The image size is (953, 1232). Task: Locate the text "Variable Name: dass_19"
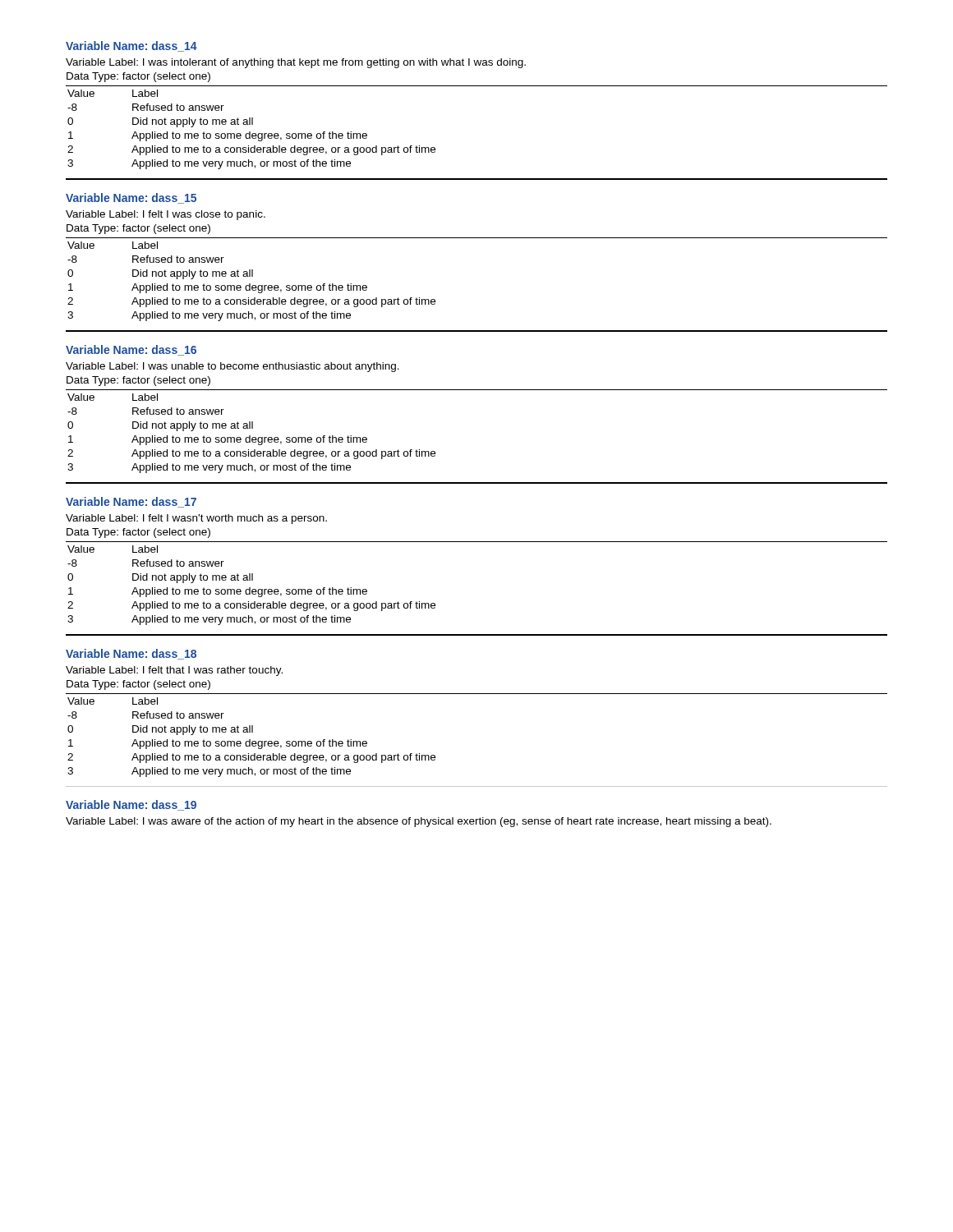point(131,805)
